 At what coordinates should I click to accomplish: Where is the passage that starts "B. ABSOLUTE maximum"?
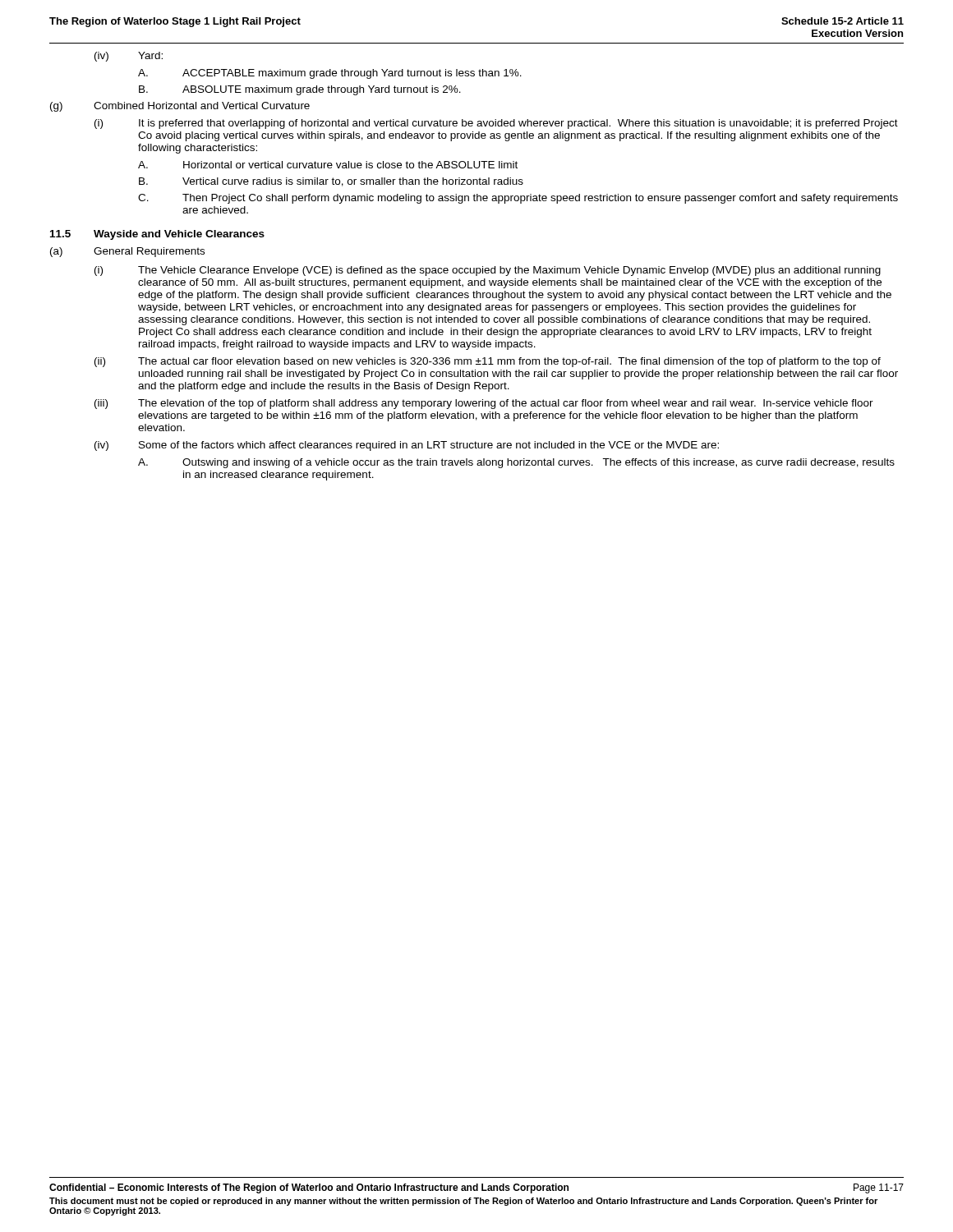[x=300, y=90]
